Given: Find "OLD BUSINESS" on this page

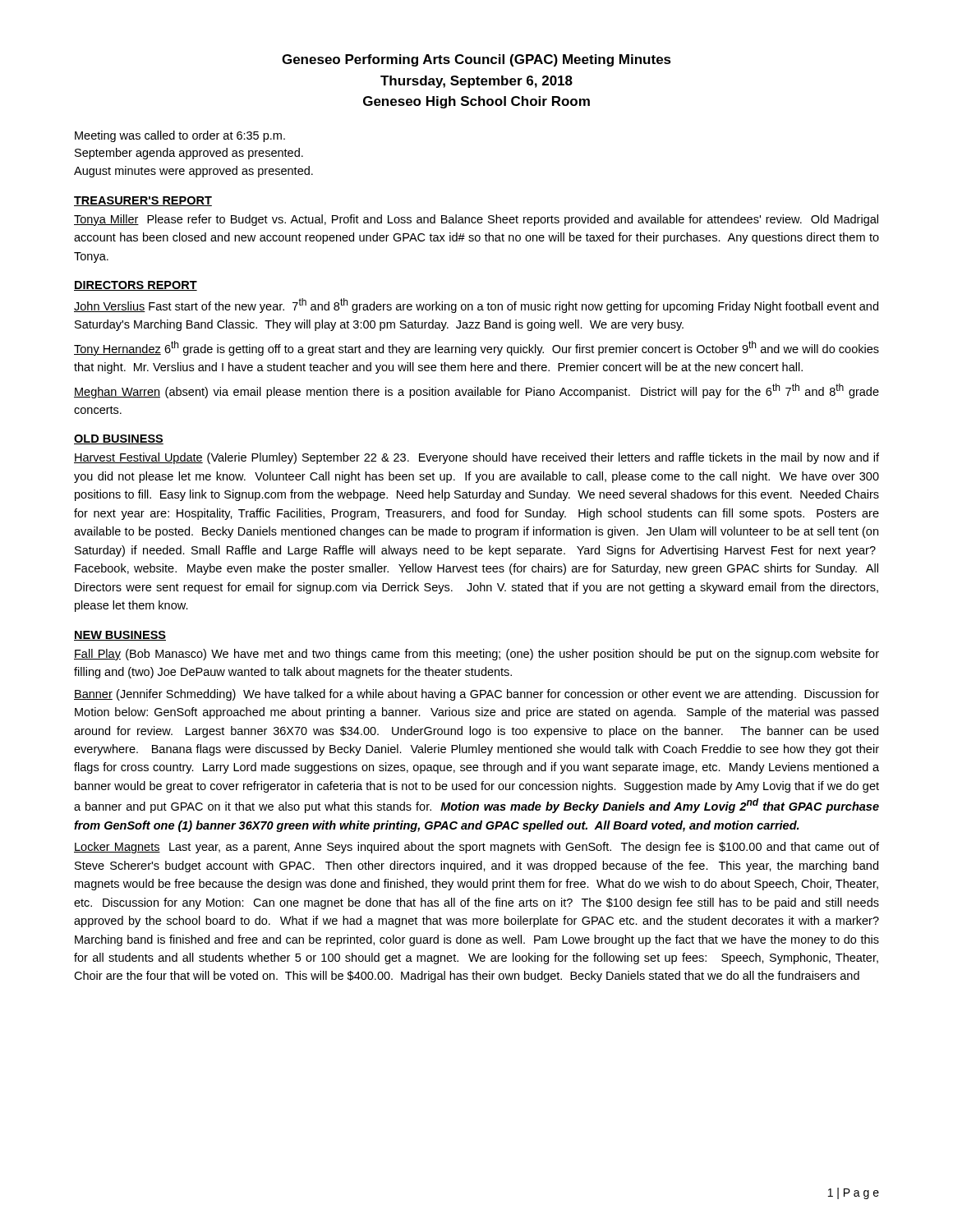Looking at the screenshot, I should click(119, 439).
